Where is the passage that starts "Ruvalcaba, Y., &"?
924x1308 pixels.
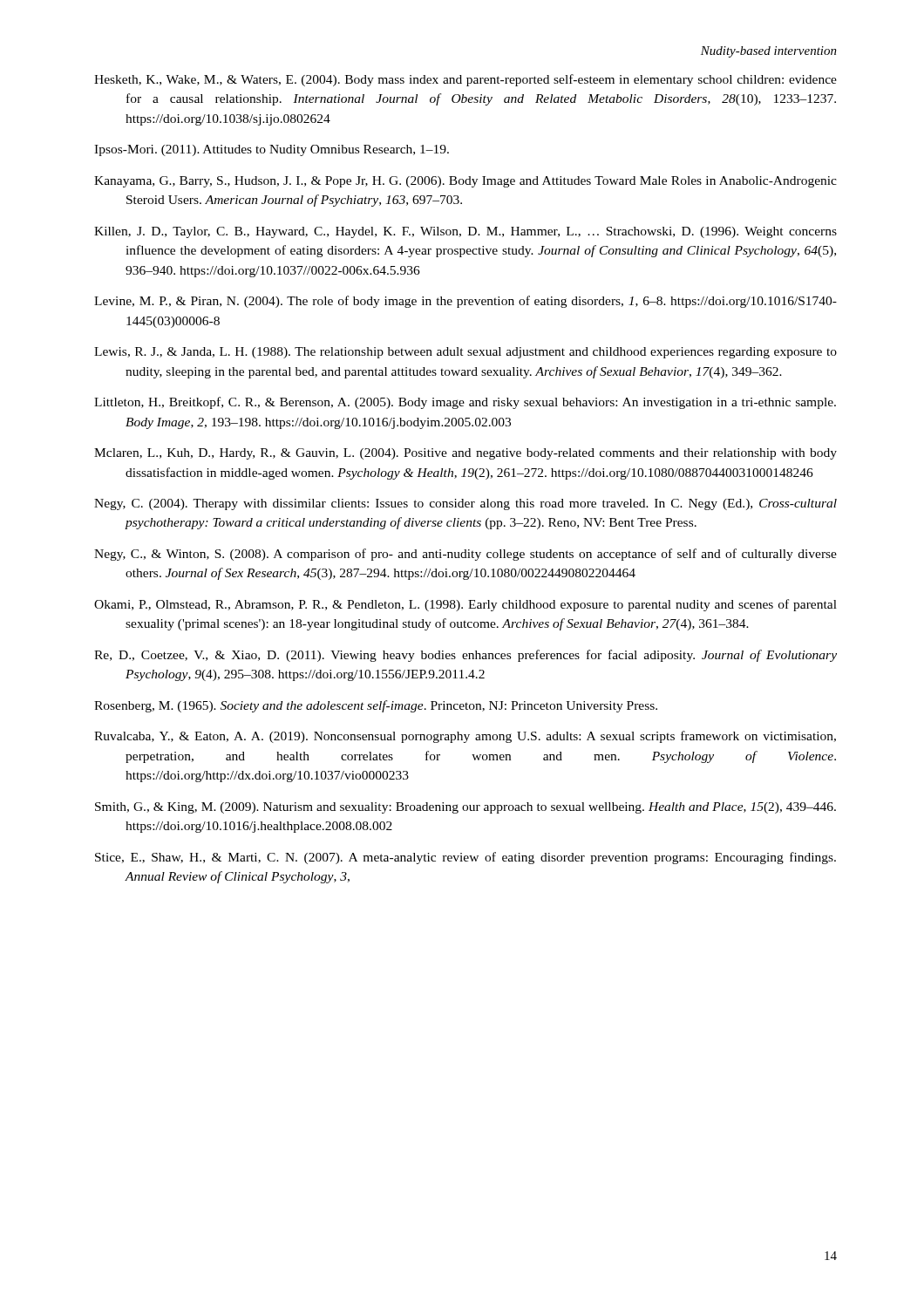pos(466,755)
